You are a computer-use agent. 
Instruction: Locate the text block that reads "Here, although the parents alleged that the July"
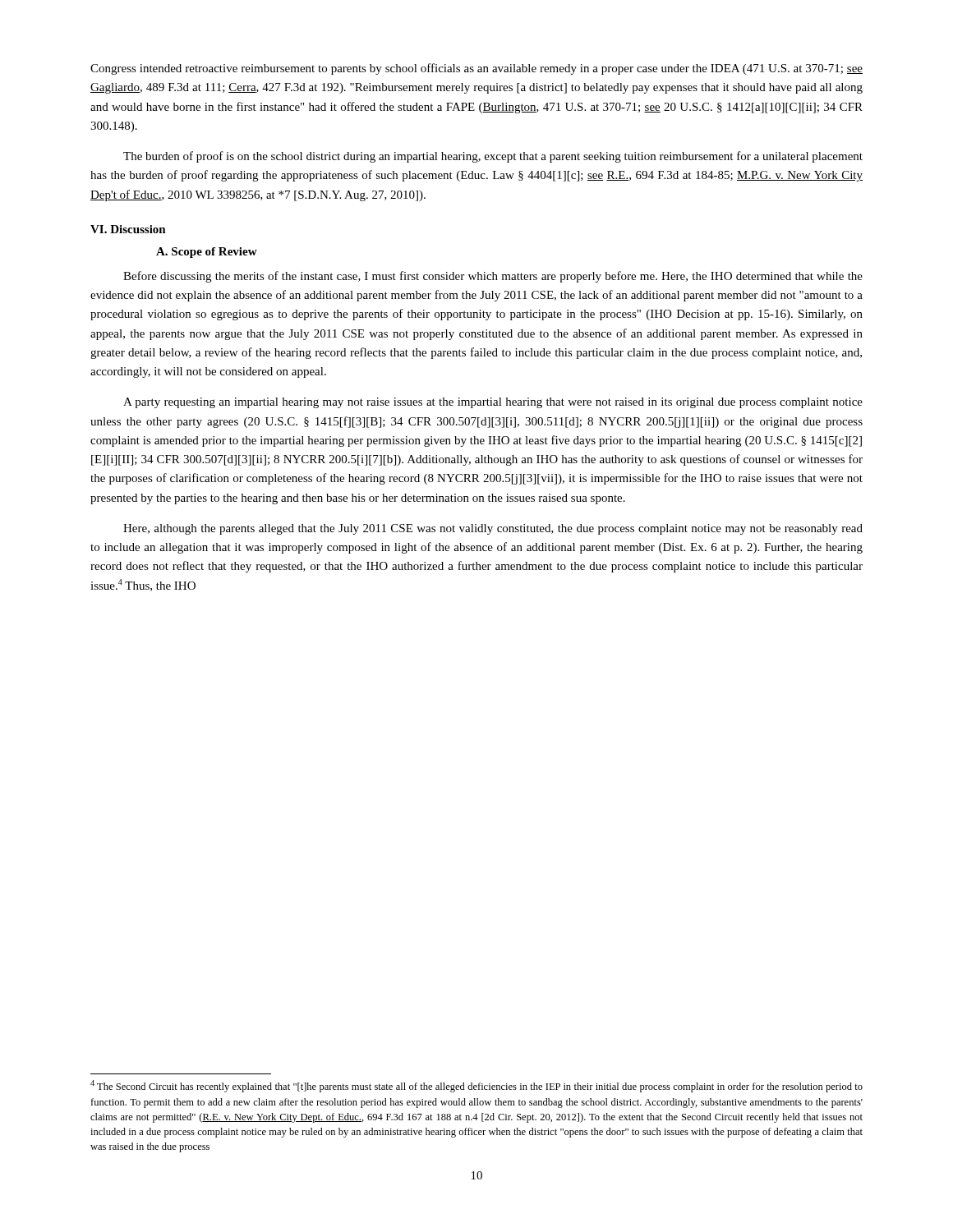(x=476, y=557)
